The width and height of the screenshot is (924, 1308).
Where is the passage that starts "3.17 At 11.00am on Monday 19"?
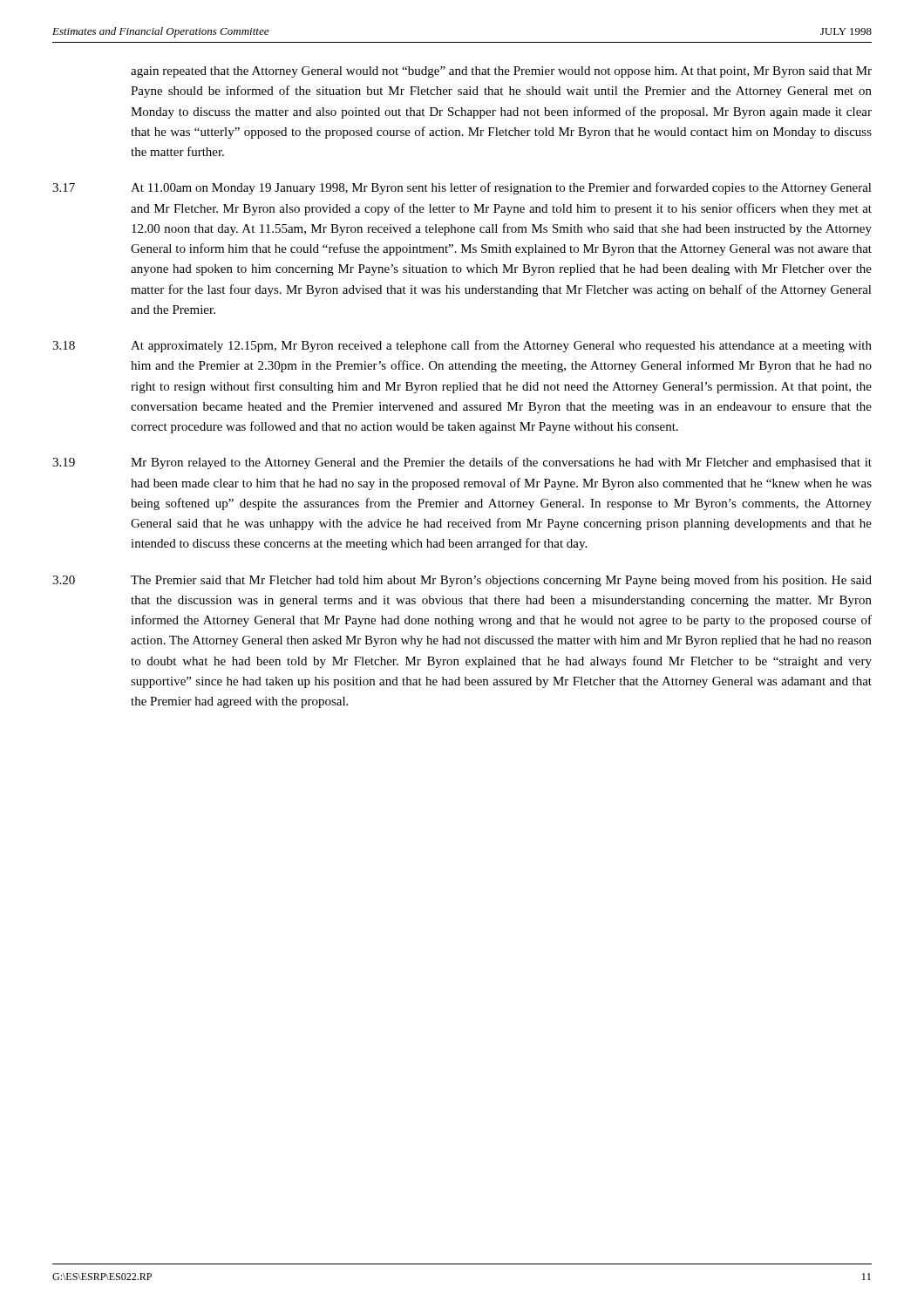click(462, 249)
